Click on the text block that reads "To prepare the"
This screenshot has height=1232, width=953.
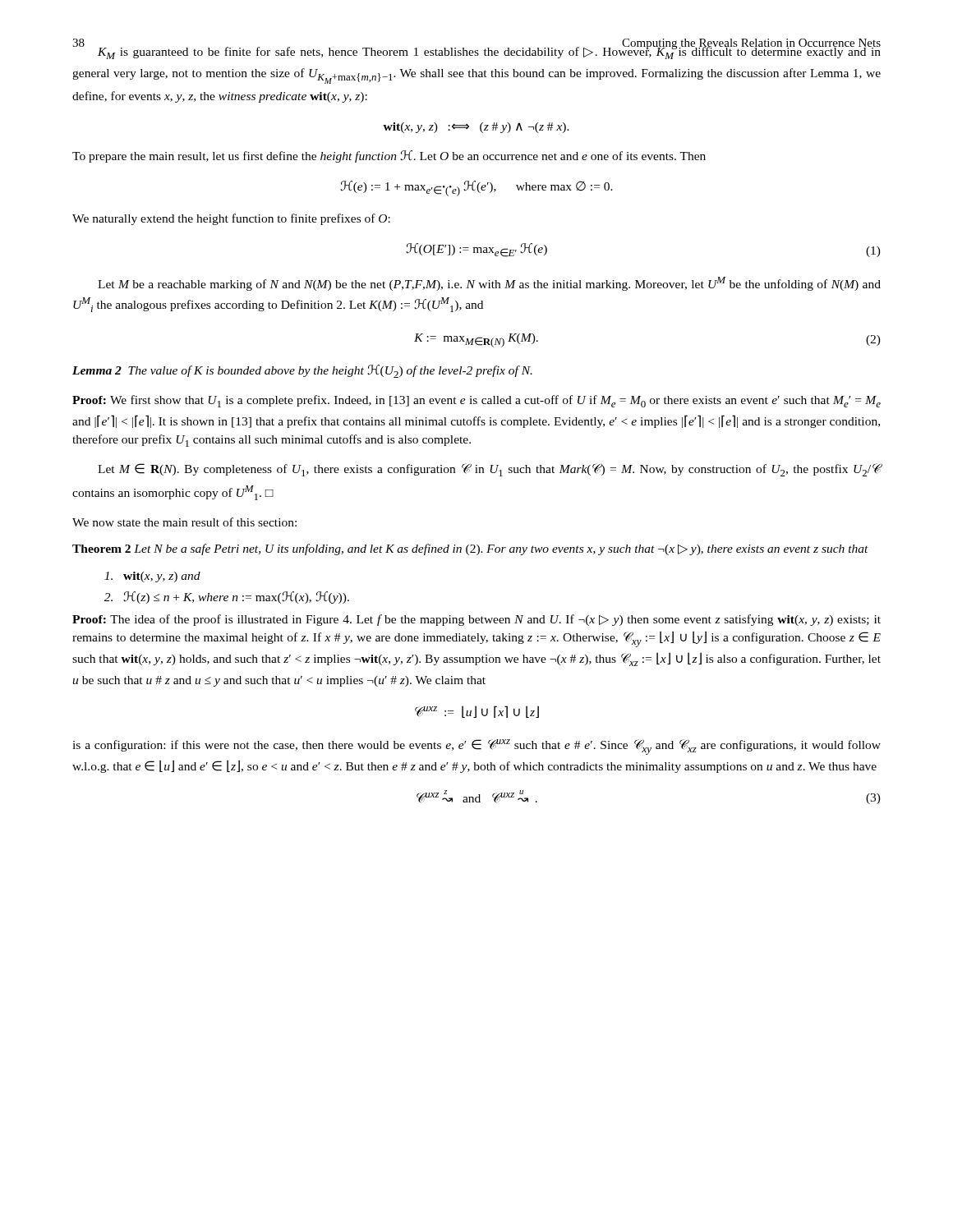click(x=476, y=156)
